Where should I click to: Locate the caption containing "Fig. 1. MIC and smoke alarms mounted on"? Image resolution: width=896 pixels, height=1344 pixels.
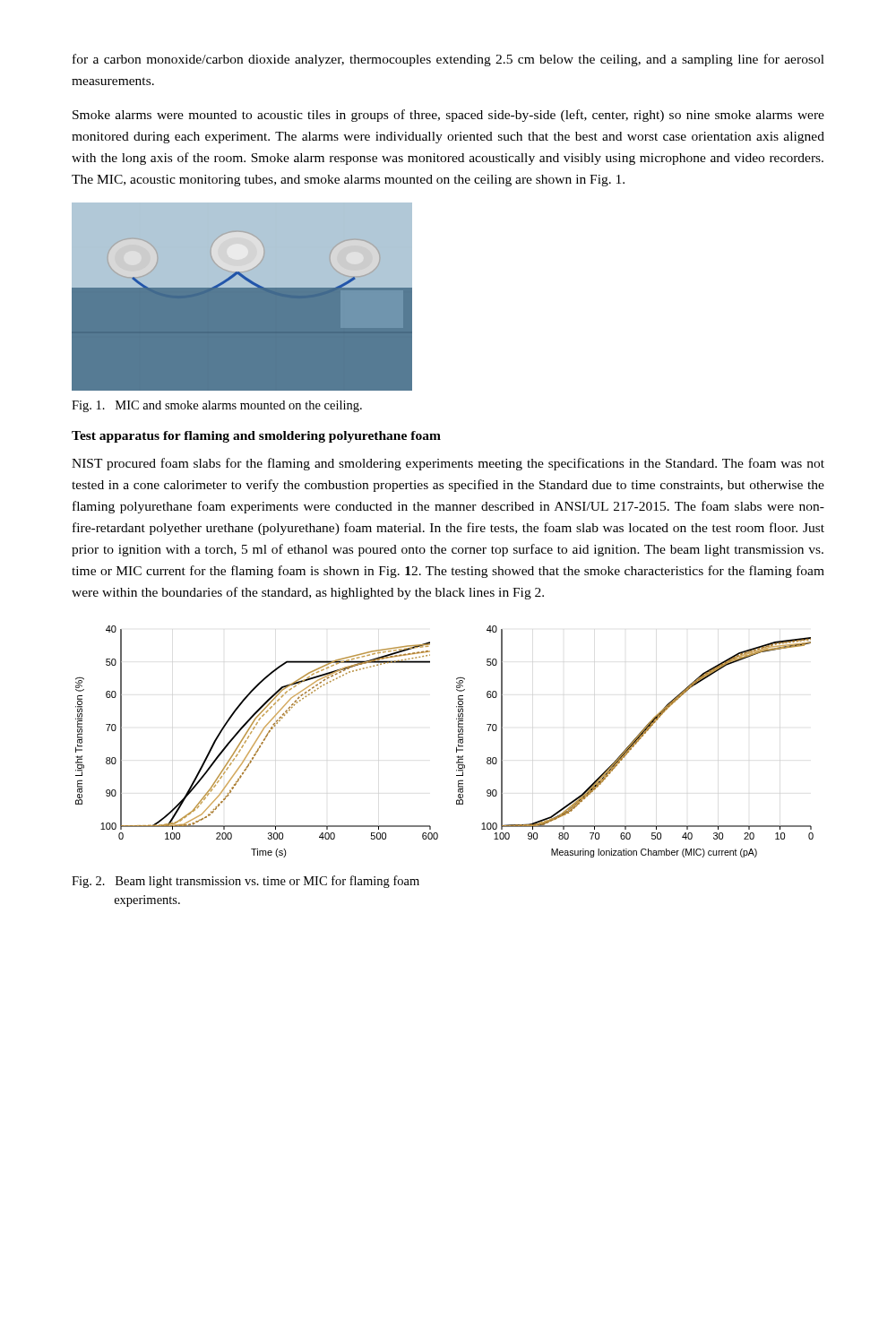click(217, 405)
